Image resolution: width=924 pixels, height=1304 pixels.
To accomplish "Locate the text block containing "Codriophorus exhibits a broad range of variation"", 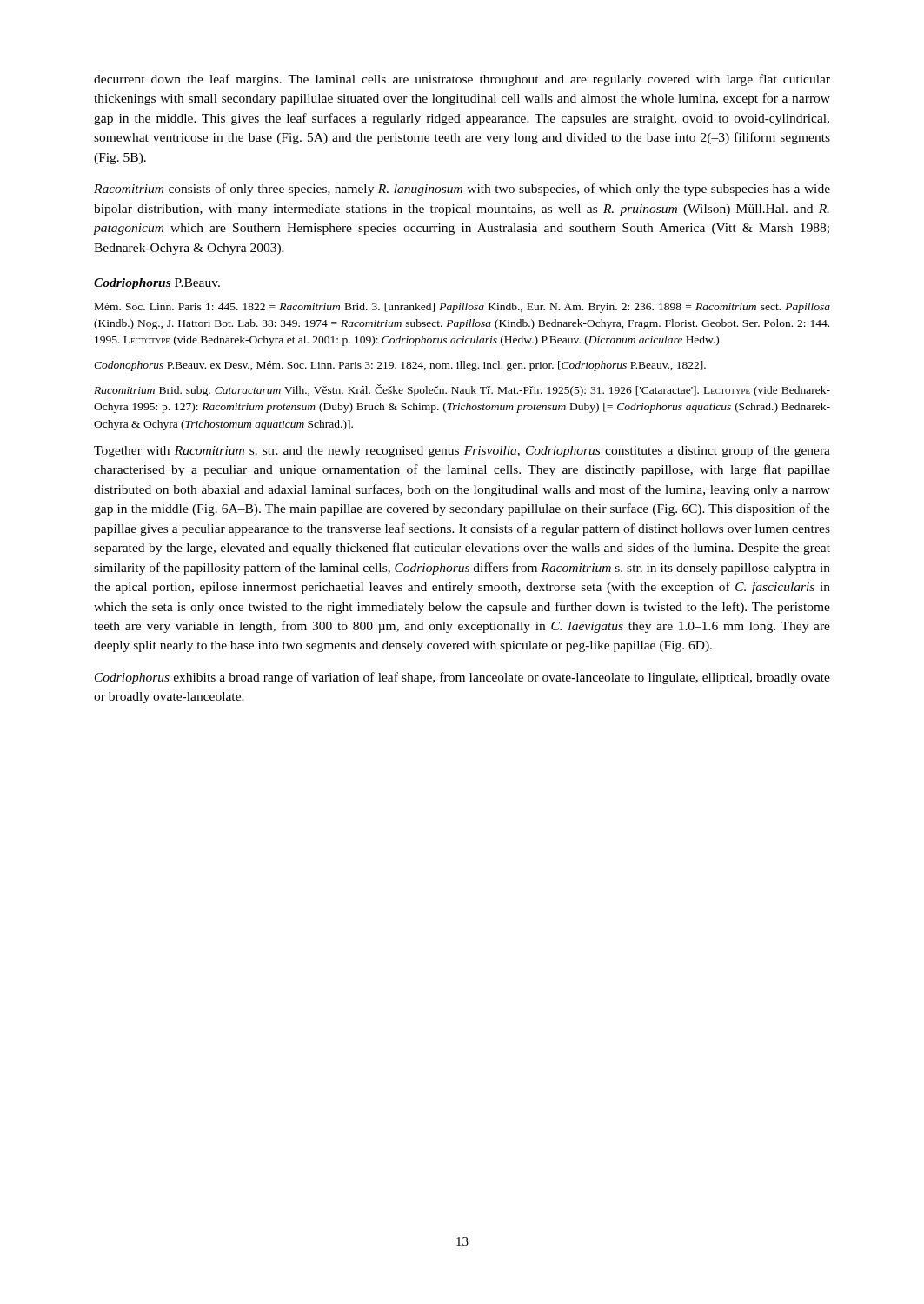I will point(462,686).
